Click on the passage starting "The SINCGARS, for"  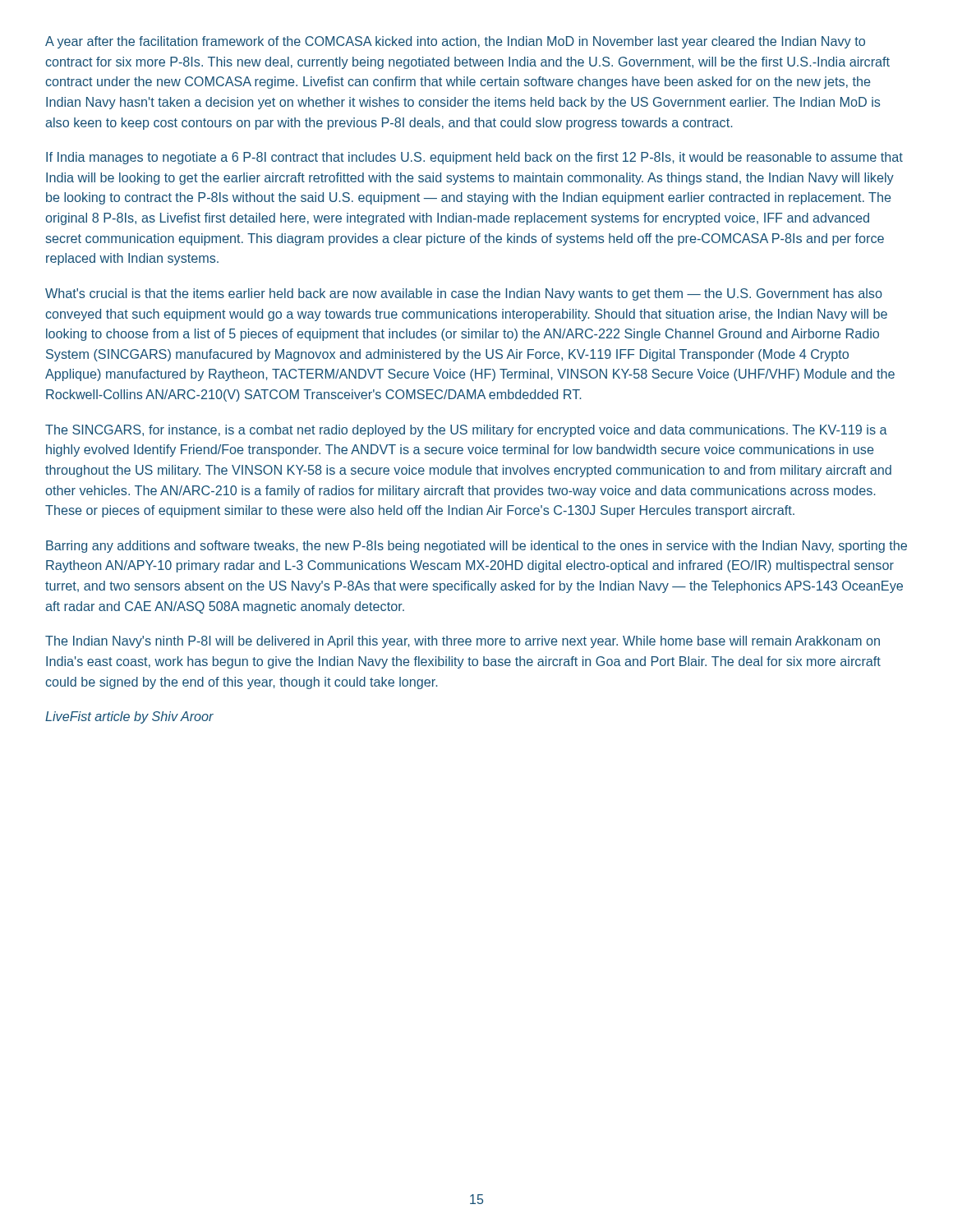tap(469, 470)
